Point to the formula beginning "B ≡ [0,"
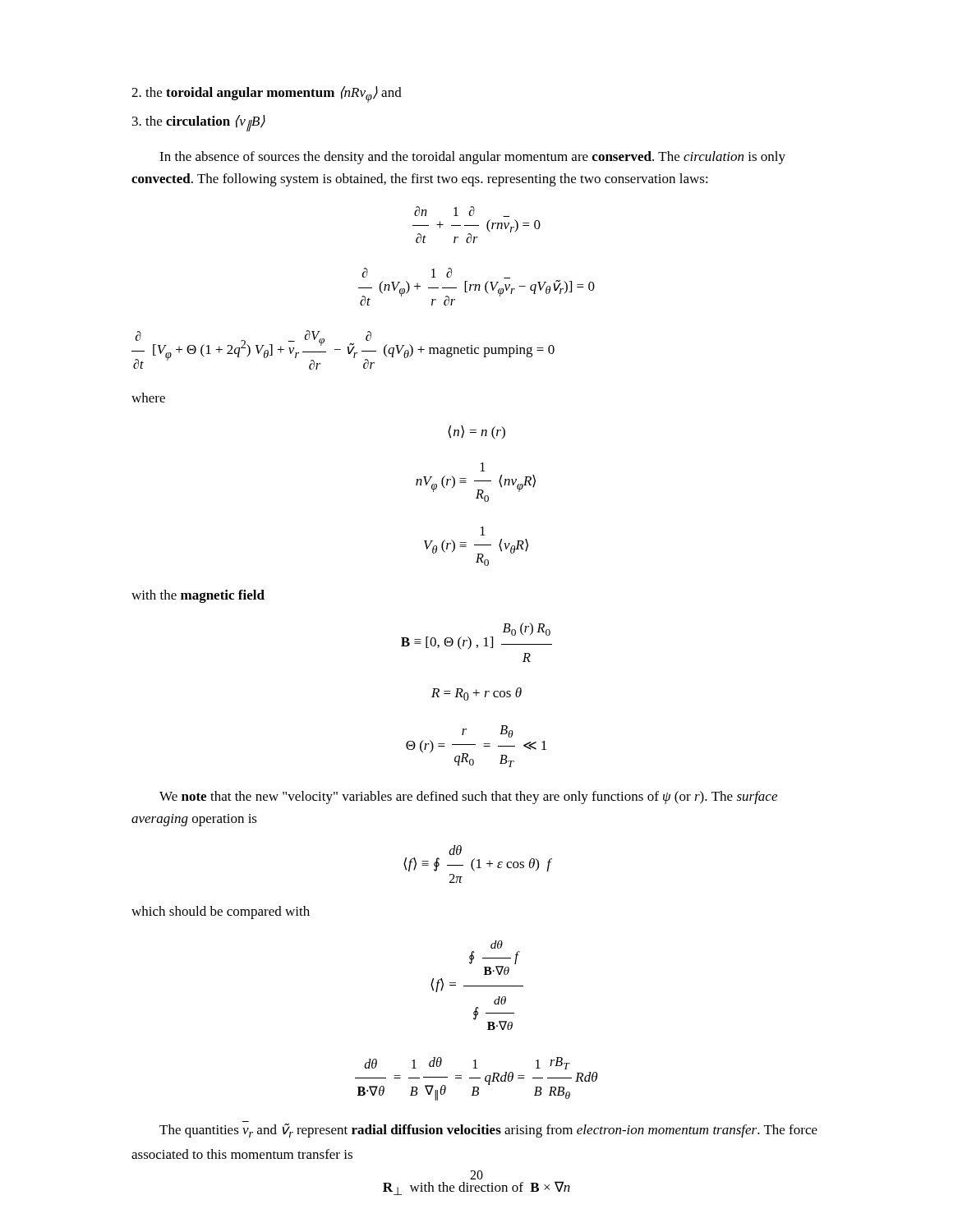 pos(476,643)
